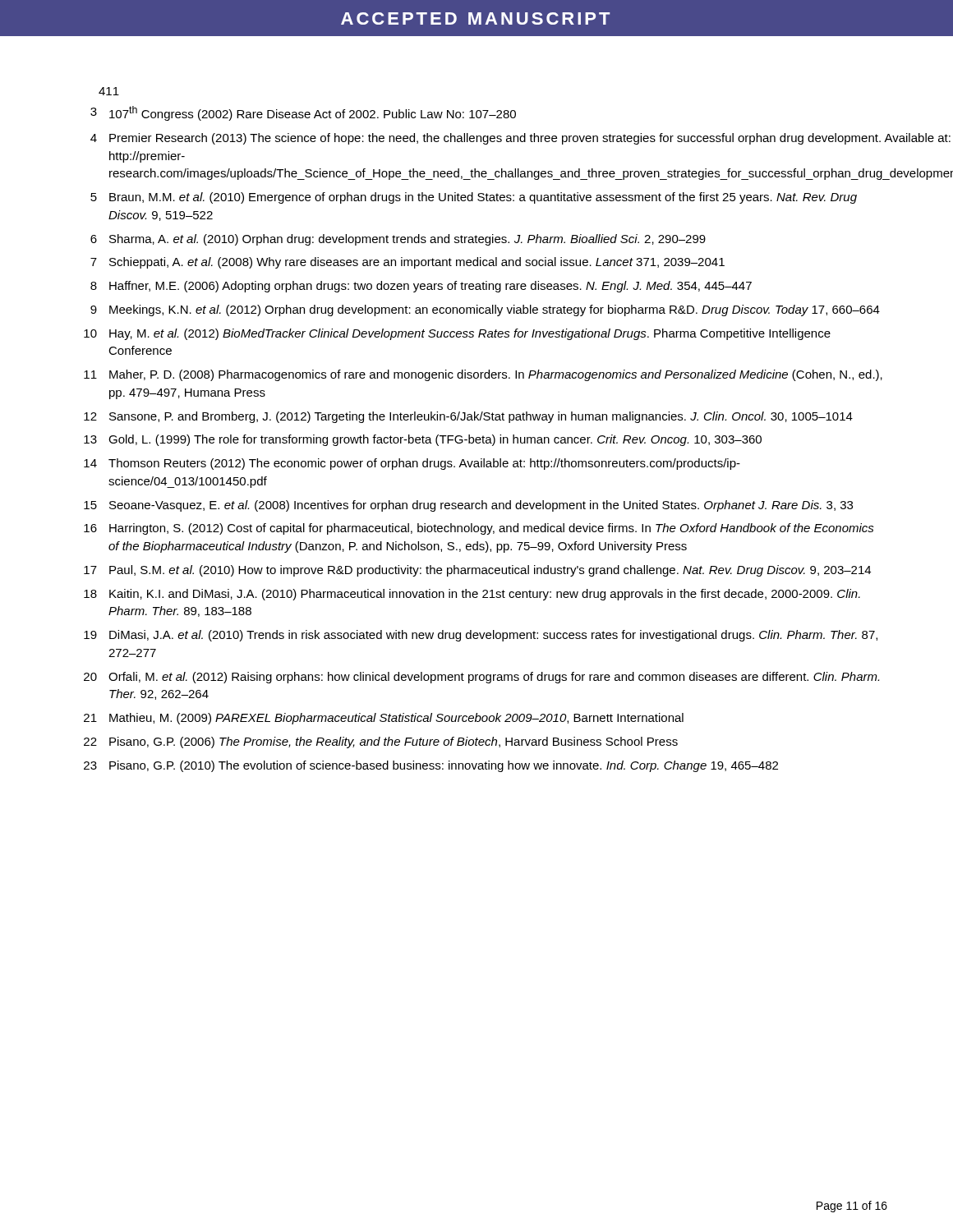Locate the block of text that opens with "20 Orfali, M. et al. (2012)"

pyautogui.click(x=476, y=685)
